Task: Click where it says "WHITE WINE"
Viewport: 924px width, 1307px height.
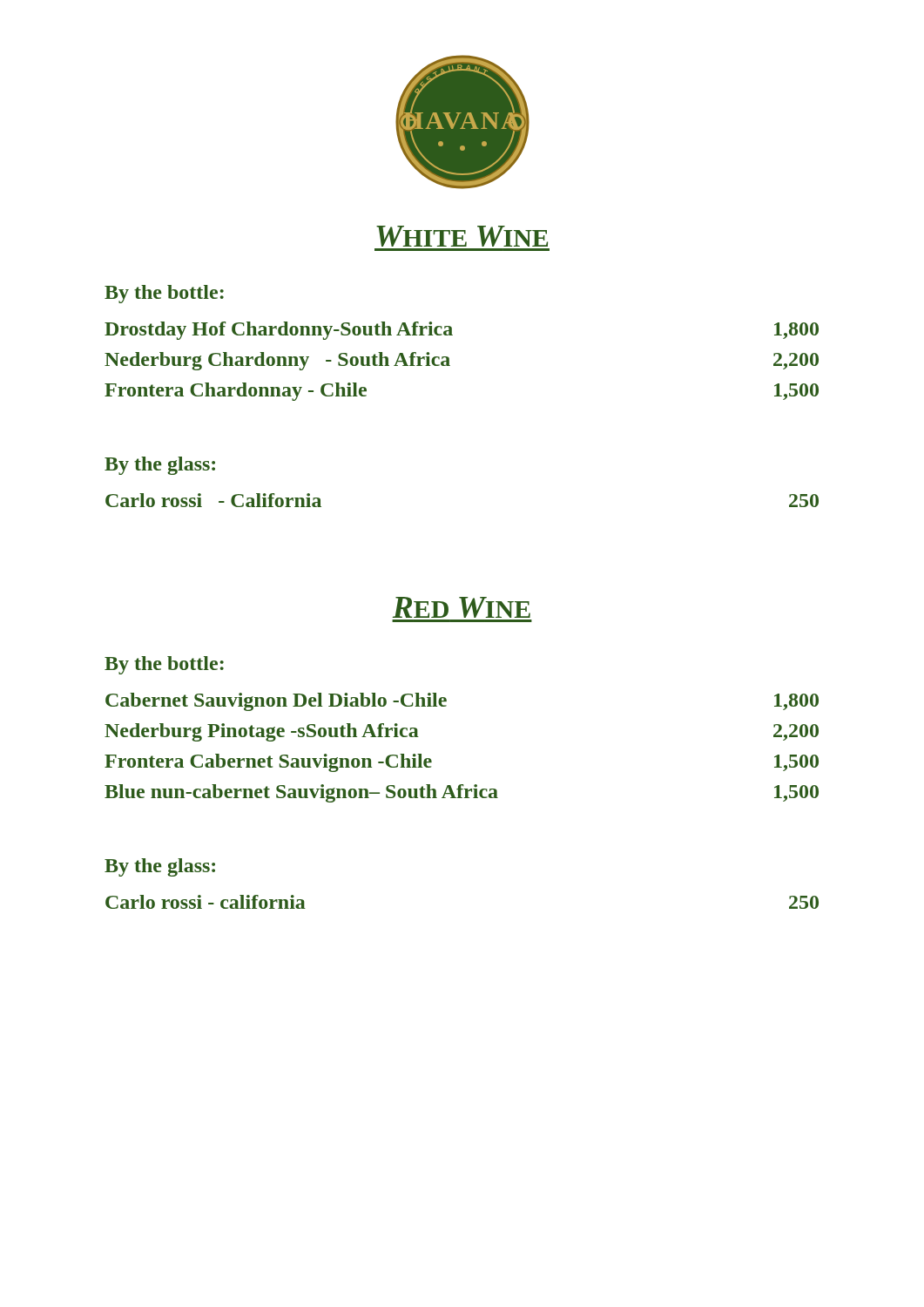Action: point(462,236)
